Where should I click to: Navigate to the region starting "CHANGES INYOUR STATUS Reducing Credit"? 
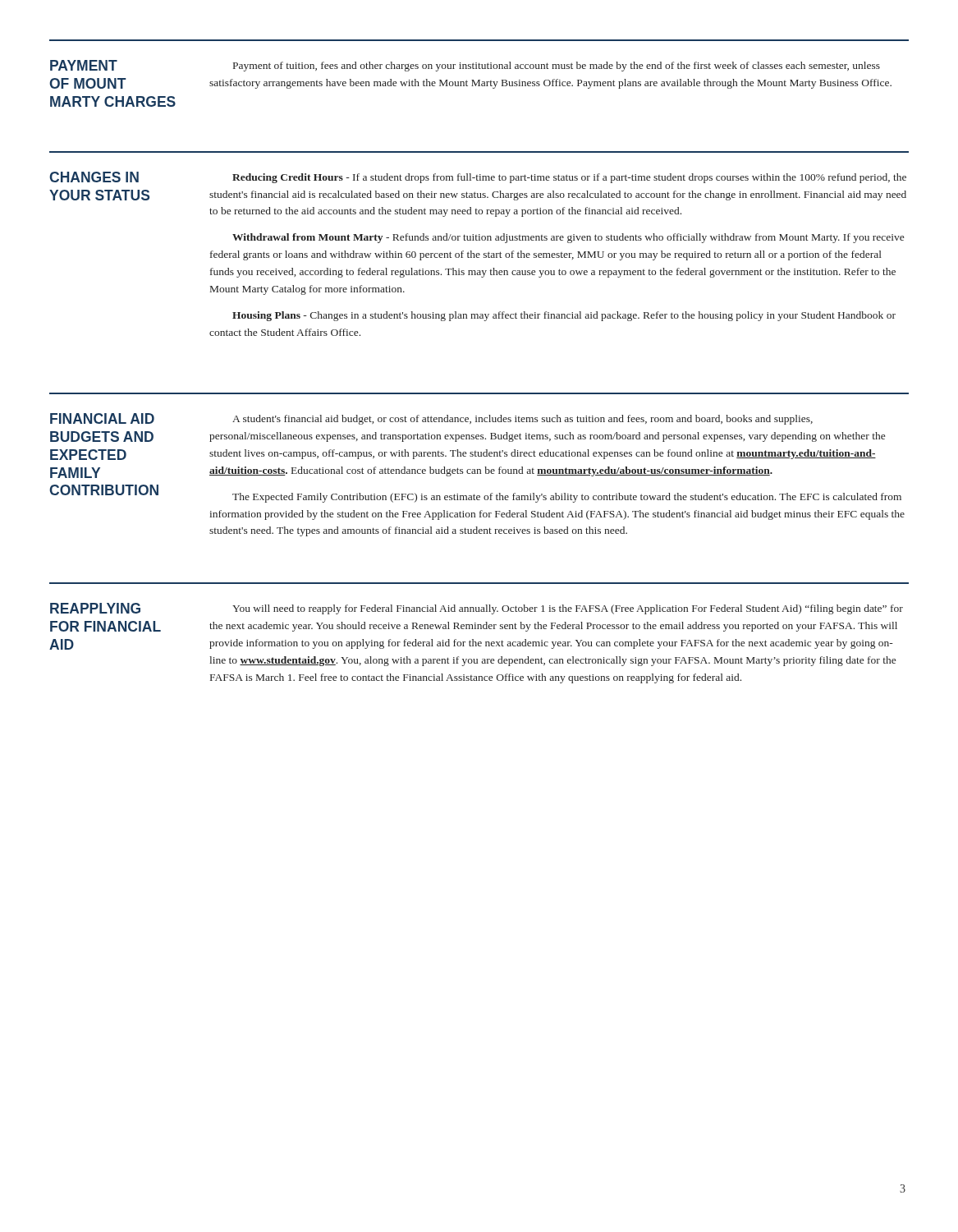pos(479,254)
